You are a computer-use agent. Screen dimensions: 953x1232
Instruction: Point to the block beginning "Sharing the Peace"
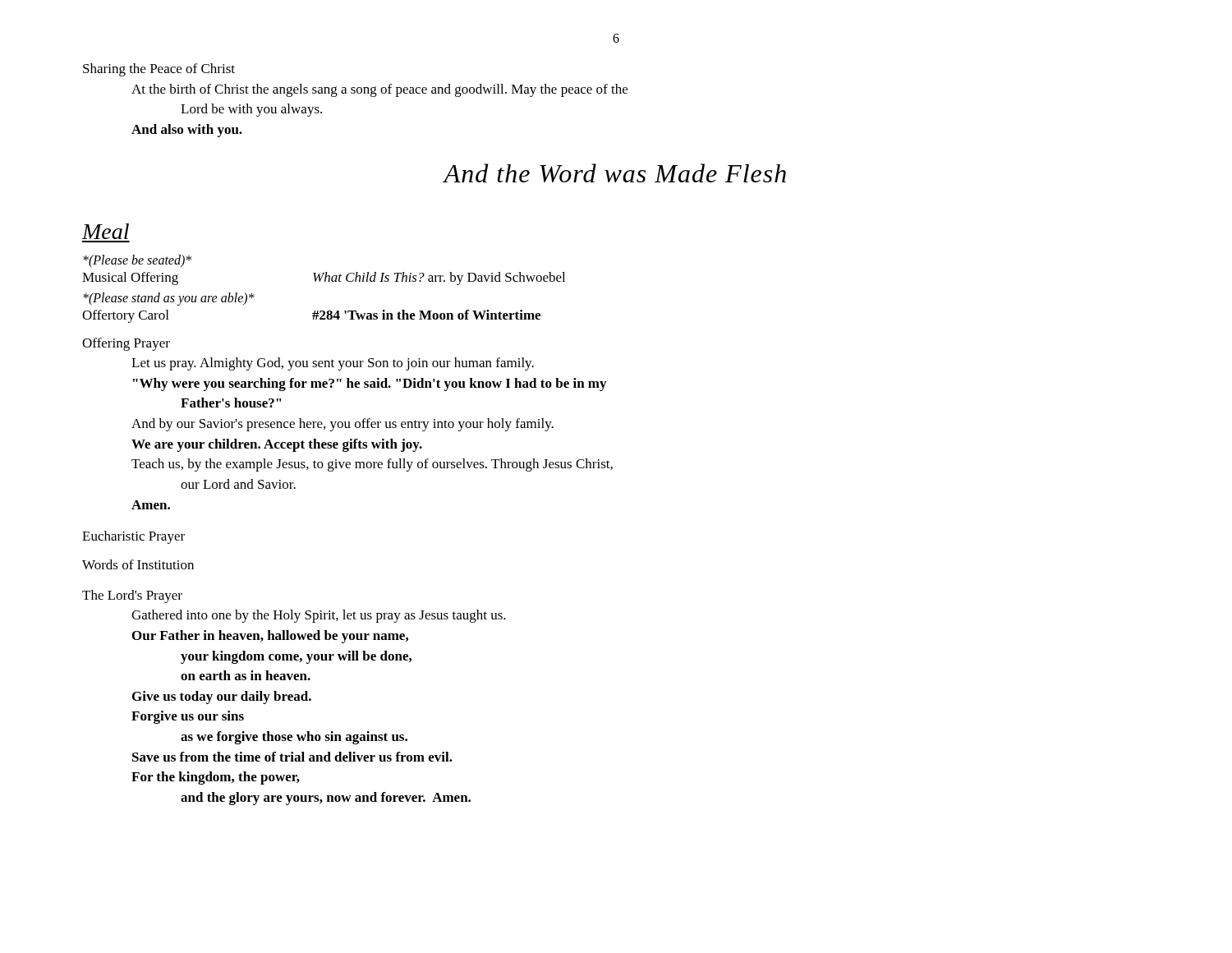click(616, 100)
